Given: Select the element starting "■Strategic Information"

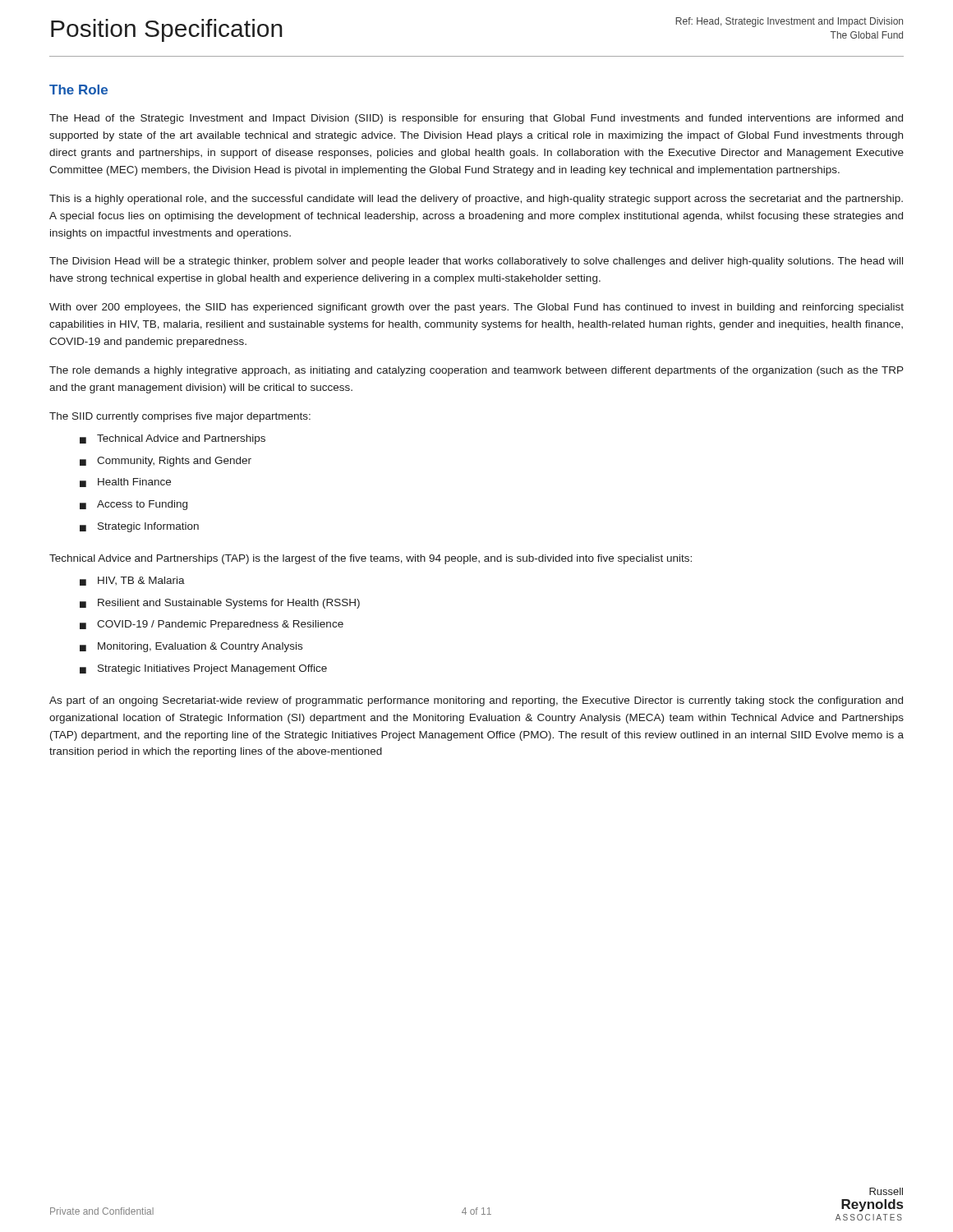Looking at the screenshot, I should 139,528.
